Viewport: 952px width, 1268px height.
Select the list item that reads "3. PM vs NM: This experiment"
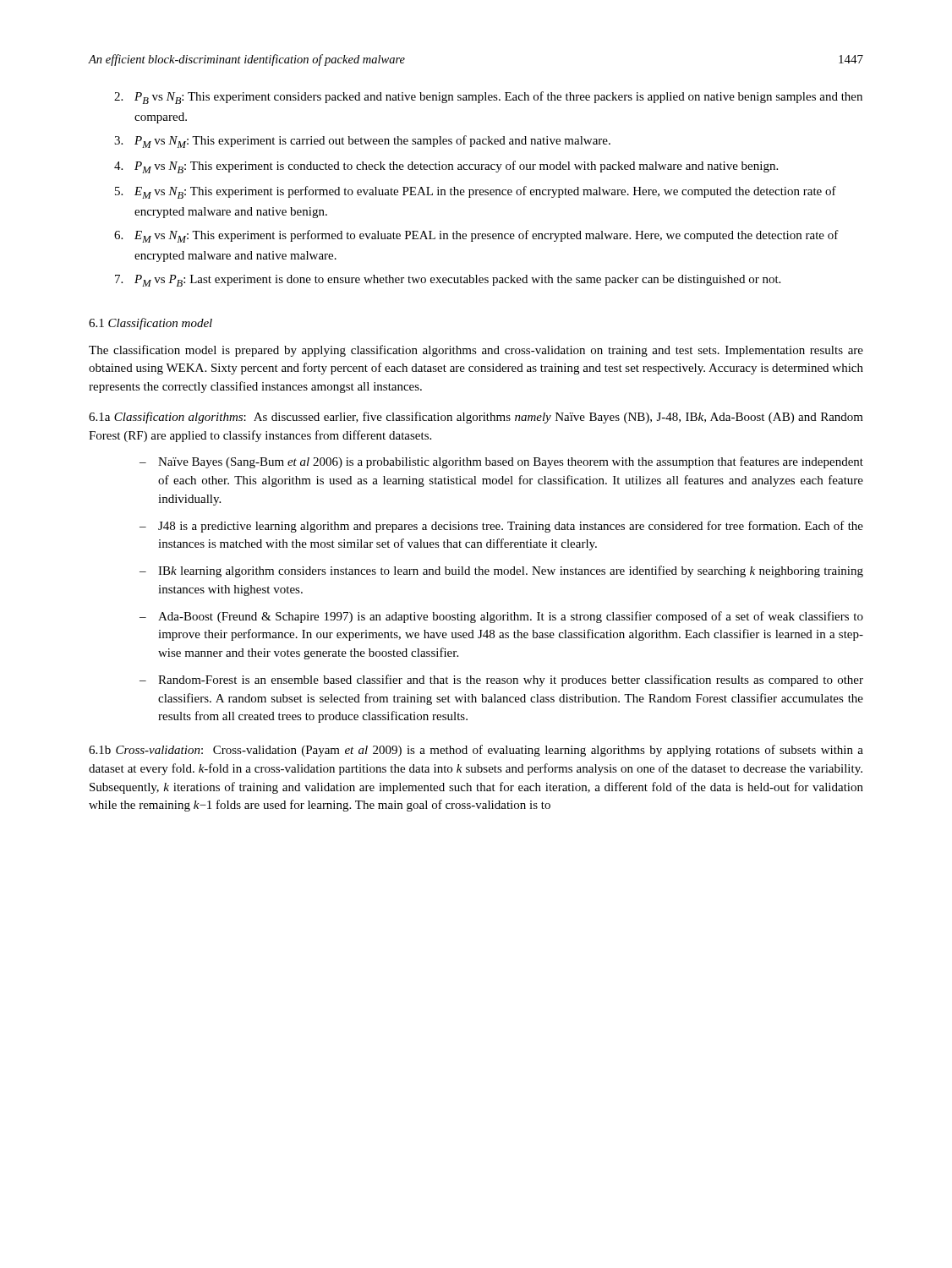coord(489,142)
